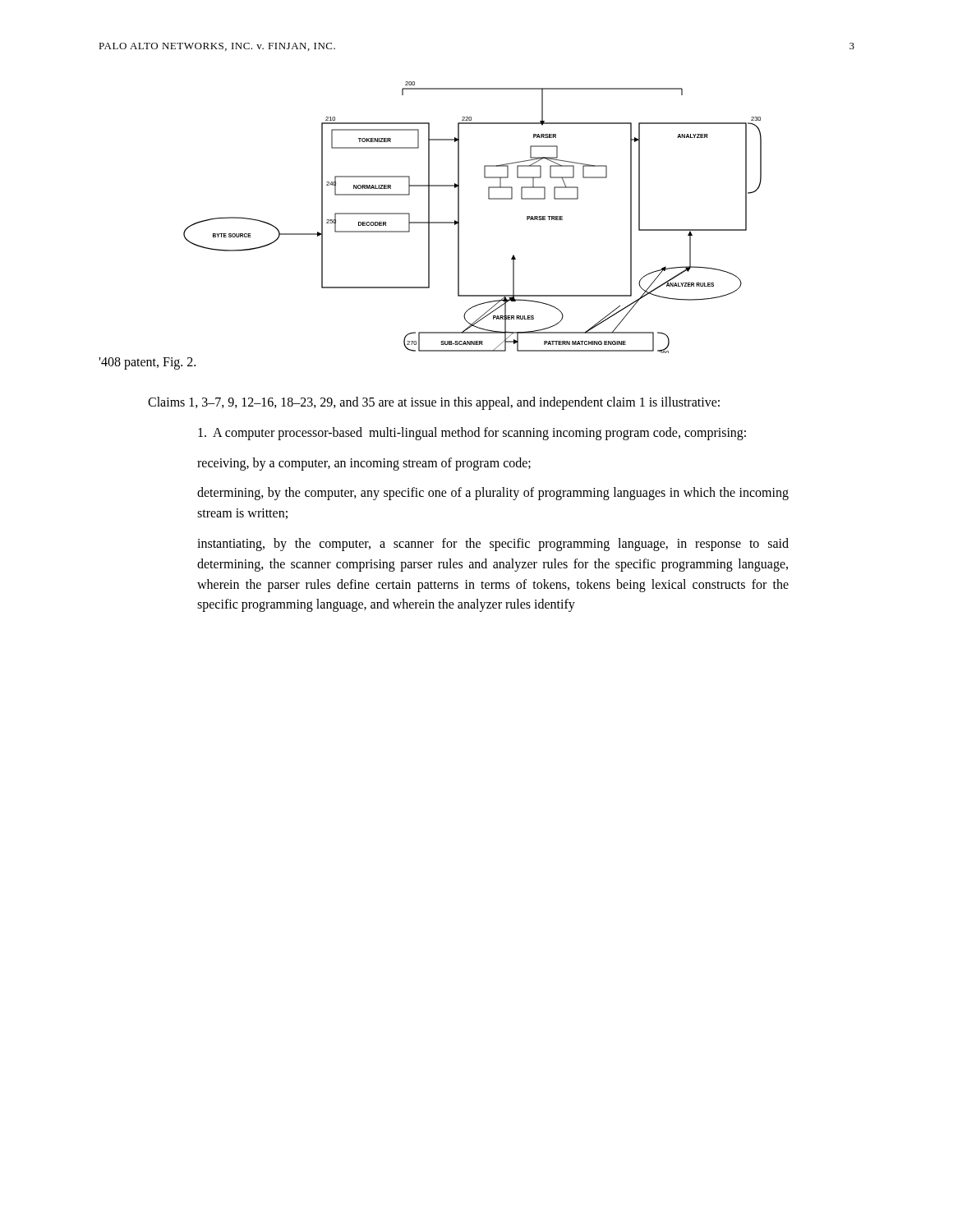Click on the text starting "receiving, by a computer, an incoming stream of"

pos(364,462)
